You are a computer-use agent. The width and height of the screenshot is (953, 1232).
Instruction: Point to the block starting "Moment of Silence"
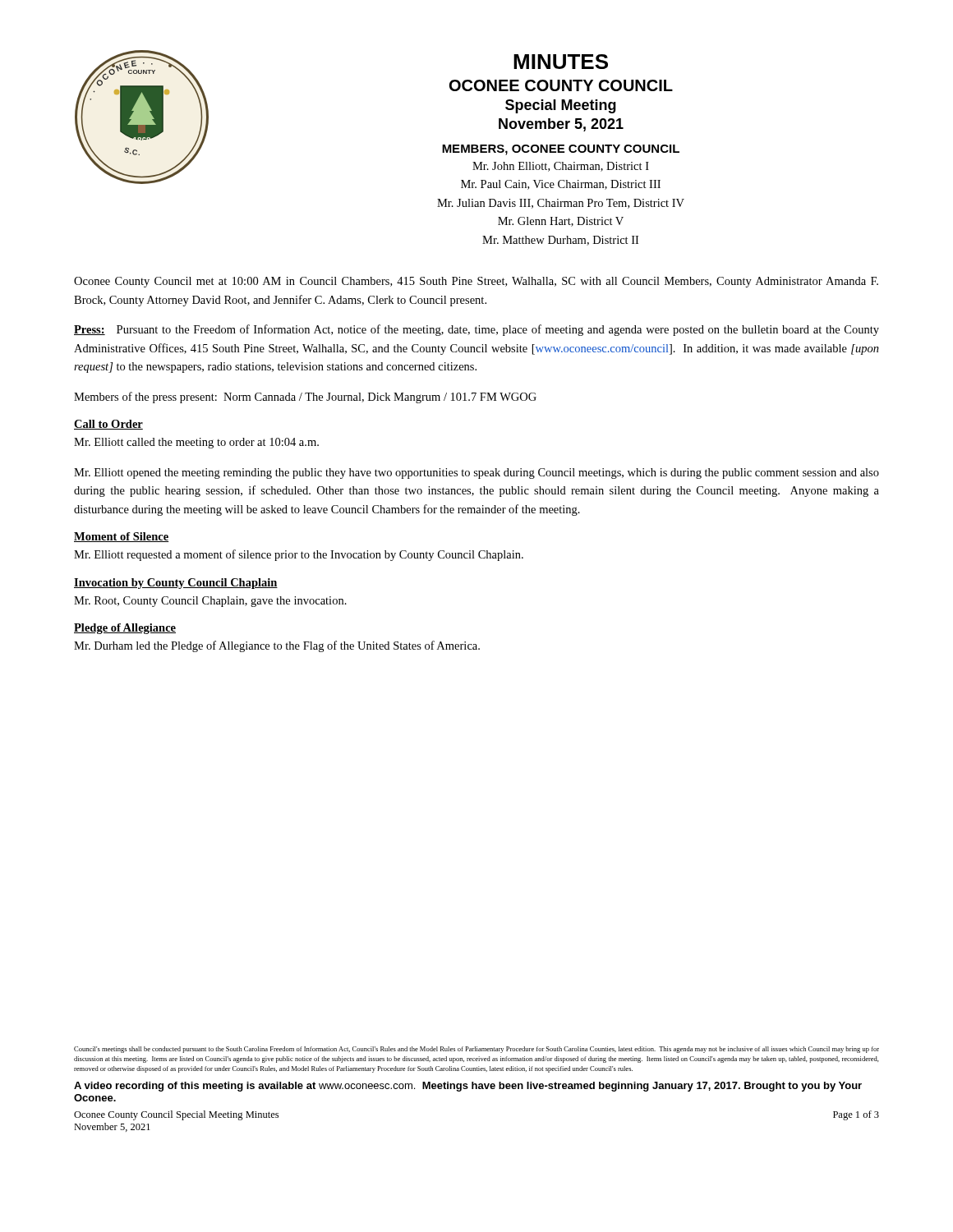pyautogui.click(x=121, y=536)
